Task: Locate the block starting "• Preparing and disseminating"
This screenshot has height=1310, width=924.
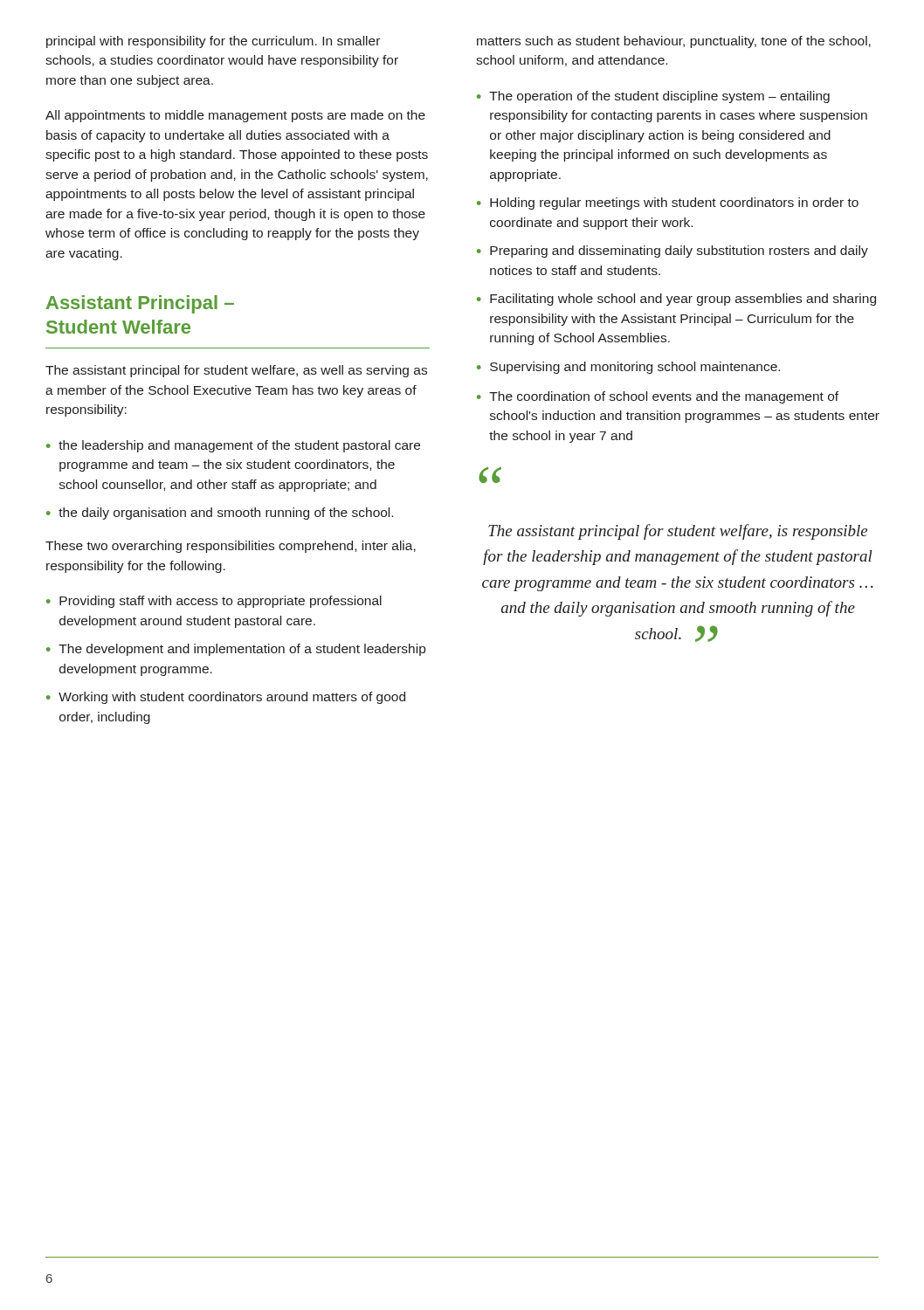Action: (678, 261)
